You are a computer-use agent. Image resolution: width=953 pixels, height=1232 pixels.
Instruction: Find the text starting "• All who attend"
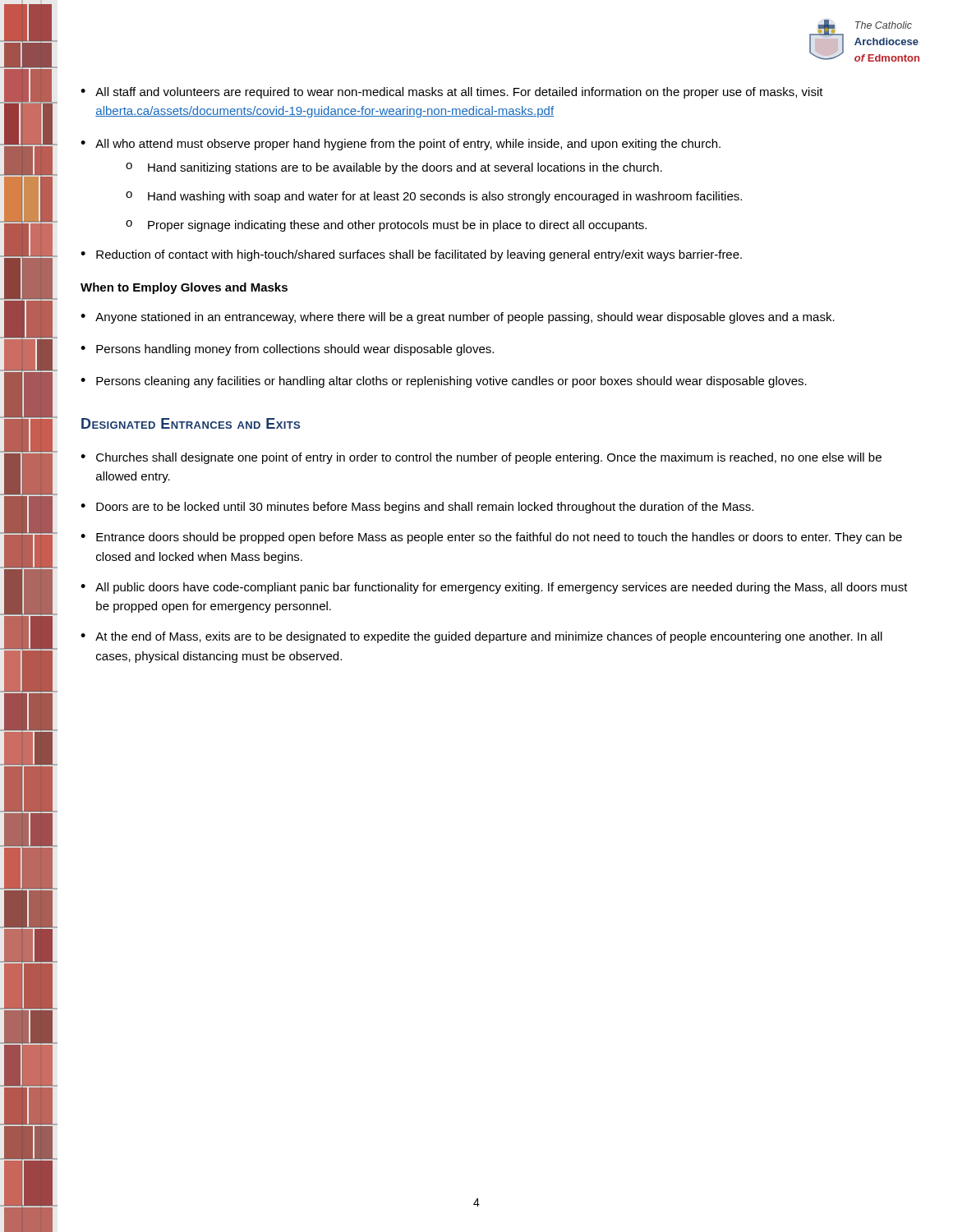(401, 143)
